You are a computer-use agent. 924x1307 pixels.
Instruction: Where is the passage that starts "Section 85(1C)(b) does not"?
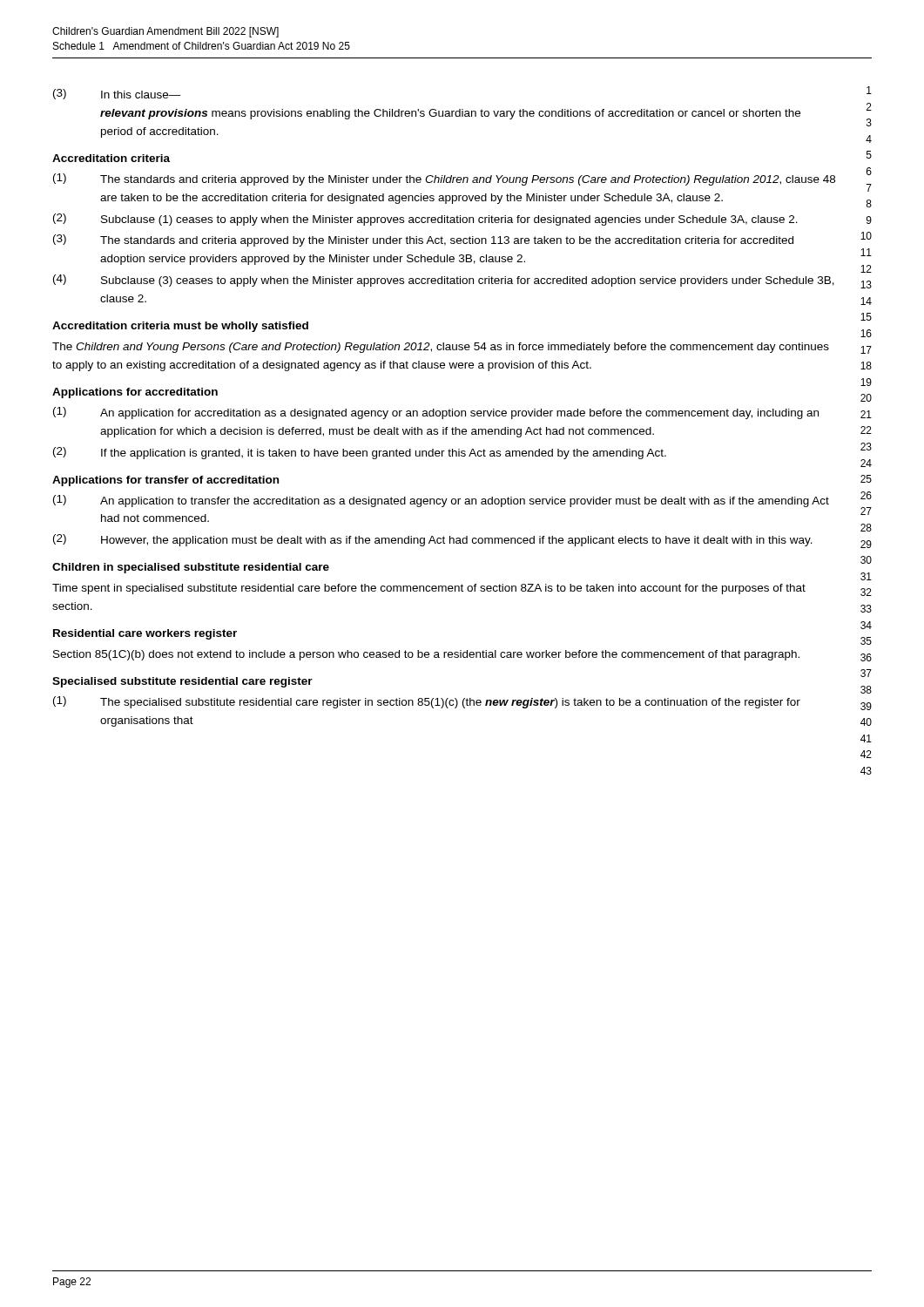[445, 655]
